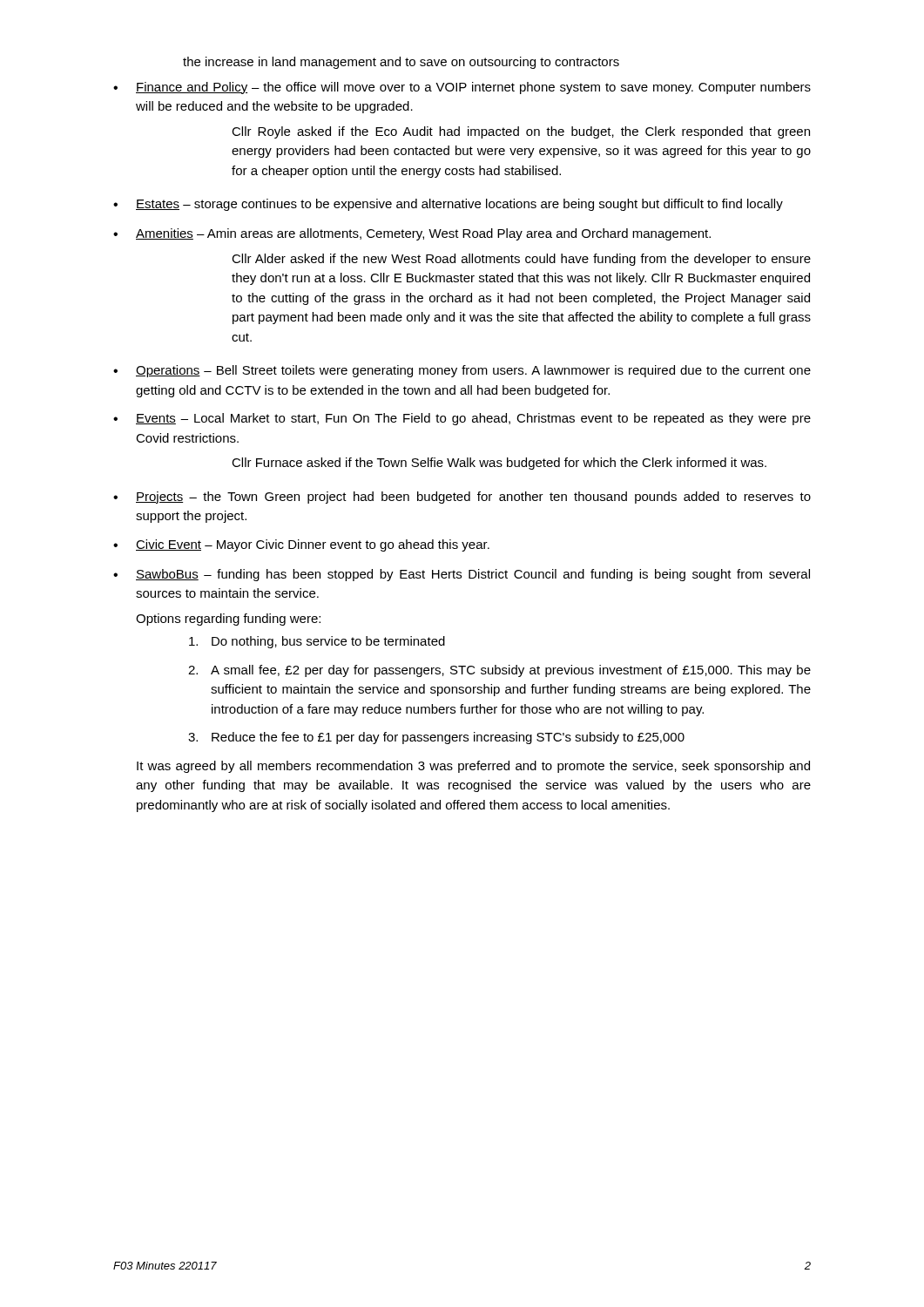The image size is (924, 1307).
Task: Select the list item containing "Do nothing, bus"
Action: [x=317, y=642]
